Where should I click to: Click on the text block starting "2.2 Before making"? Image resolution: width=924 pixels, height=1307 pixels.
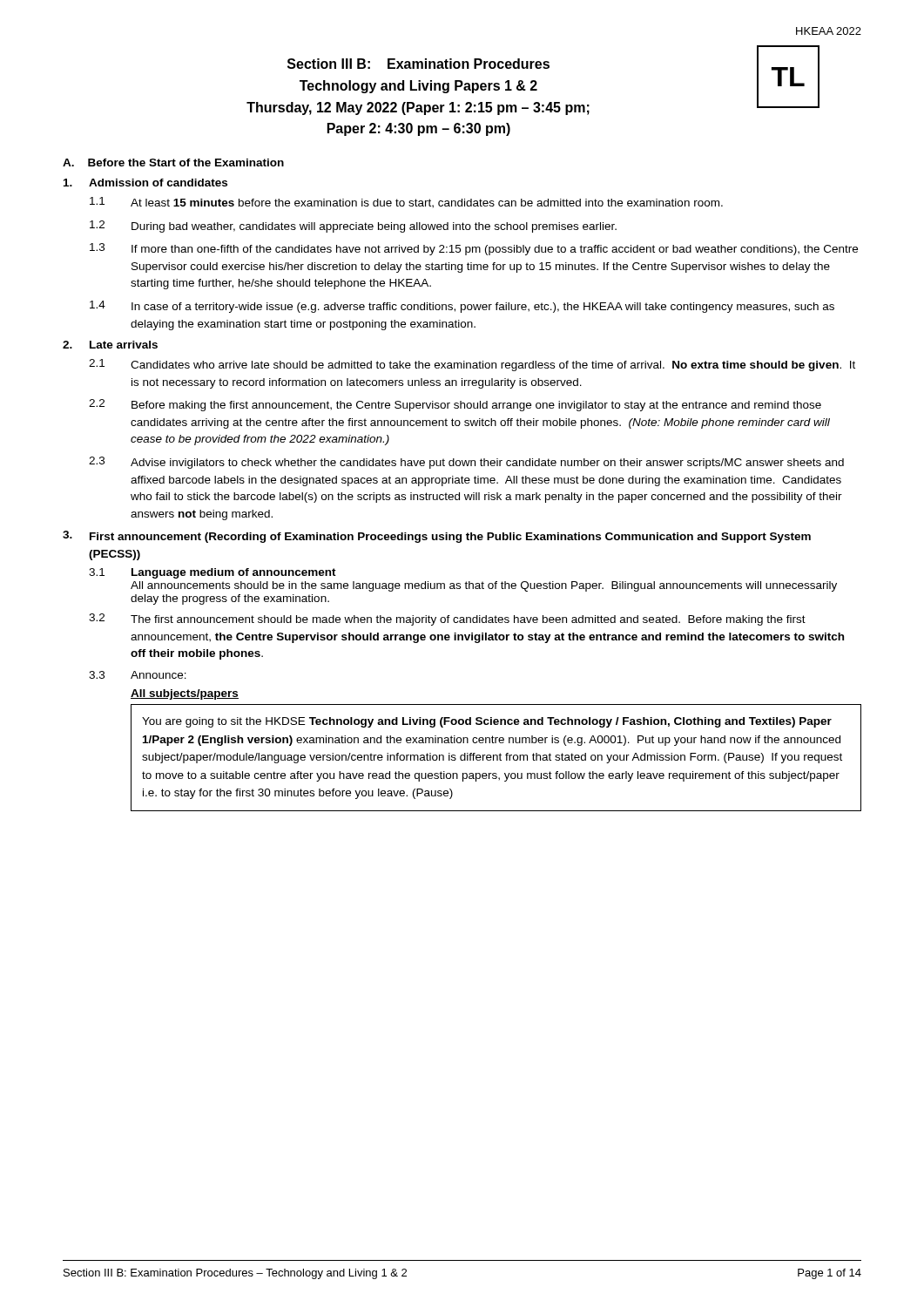point(475,422)
